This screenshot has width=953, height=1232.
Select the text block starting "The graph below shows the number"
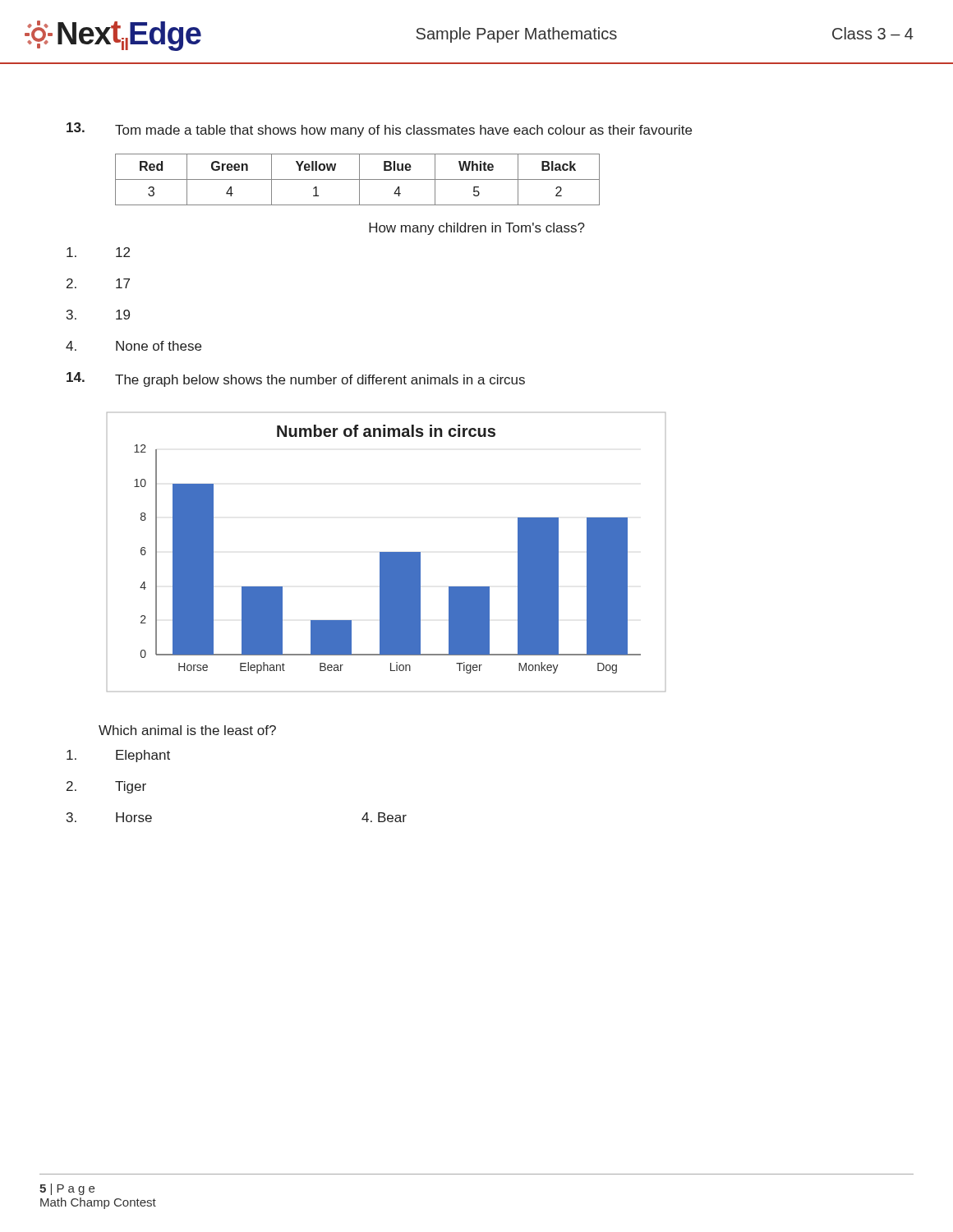(x=296, y=380)
